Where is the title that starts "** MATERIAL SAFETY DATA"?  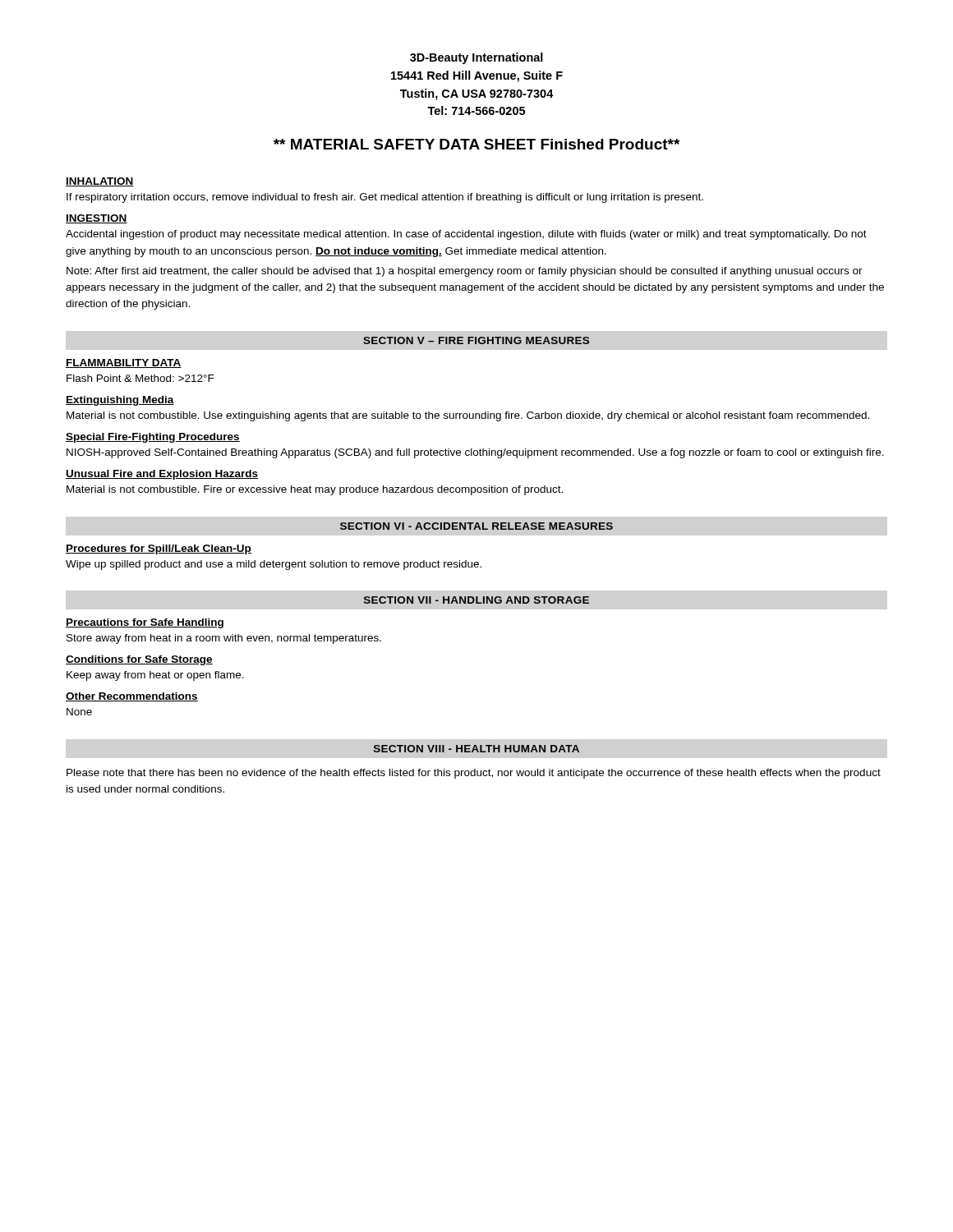point(476,144)
